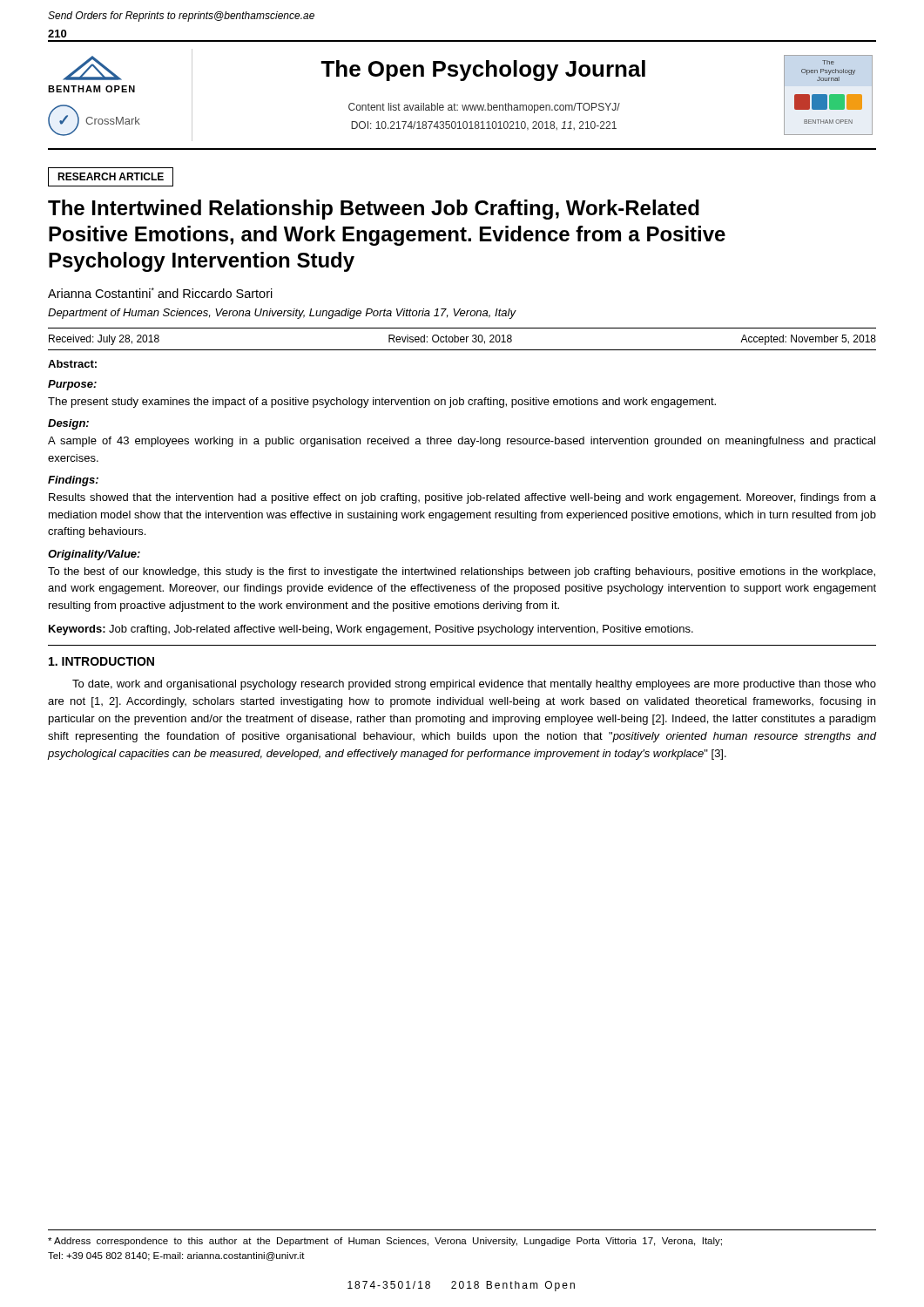The image size is (924, 1307).
Task: Click the passage that begins "The present study examines the impact of"
Action: (x=382, y=401)
